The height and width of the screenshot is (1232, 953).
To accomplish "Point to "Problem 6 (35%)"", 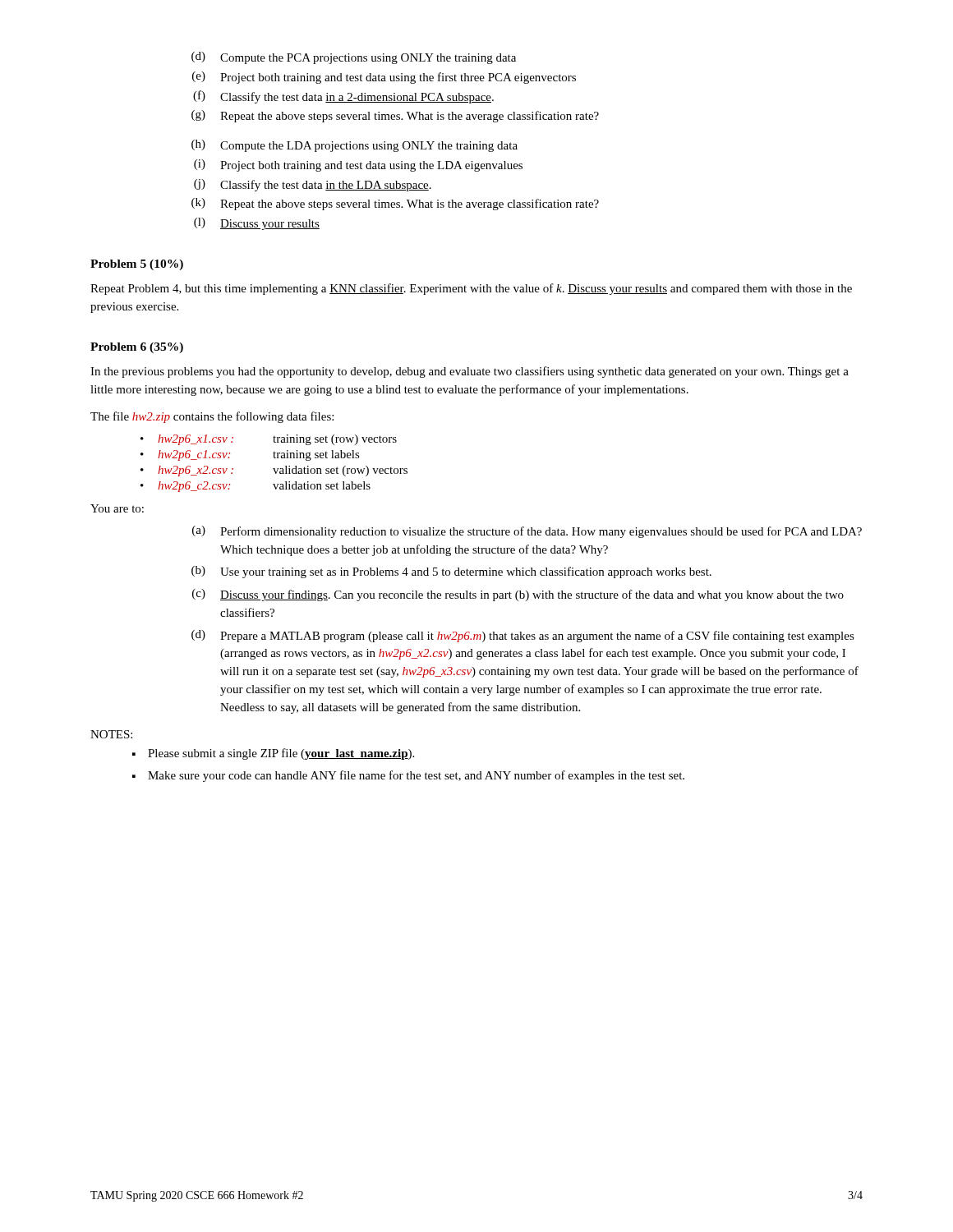I will [x=137, y=346].
